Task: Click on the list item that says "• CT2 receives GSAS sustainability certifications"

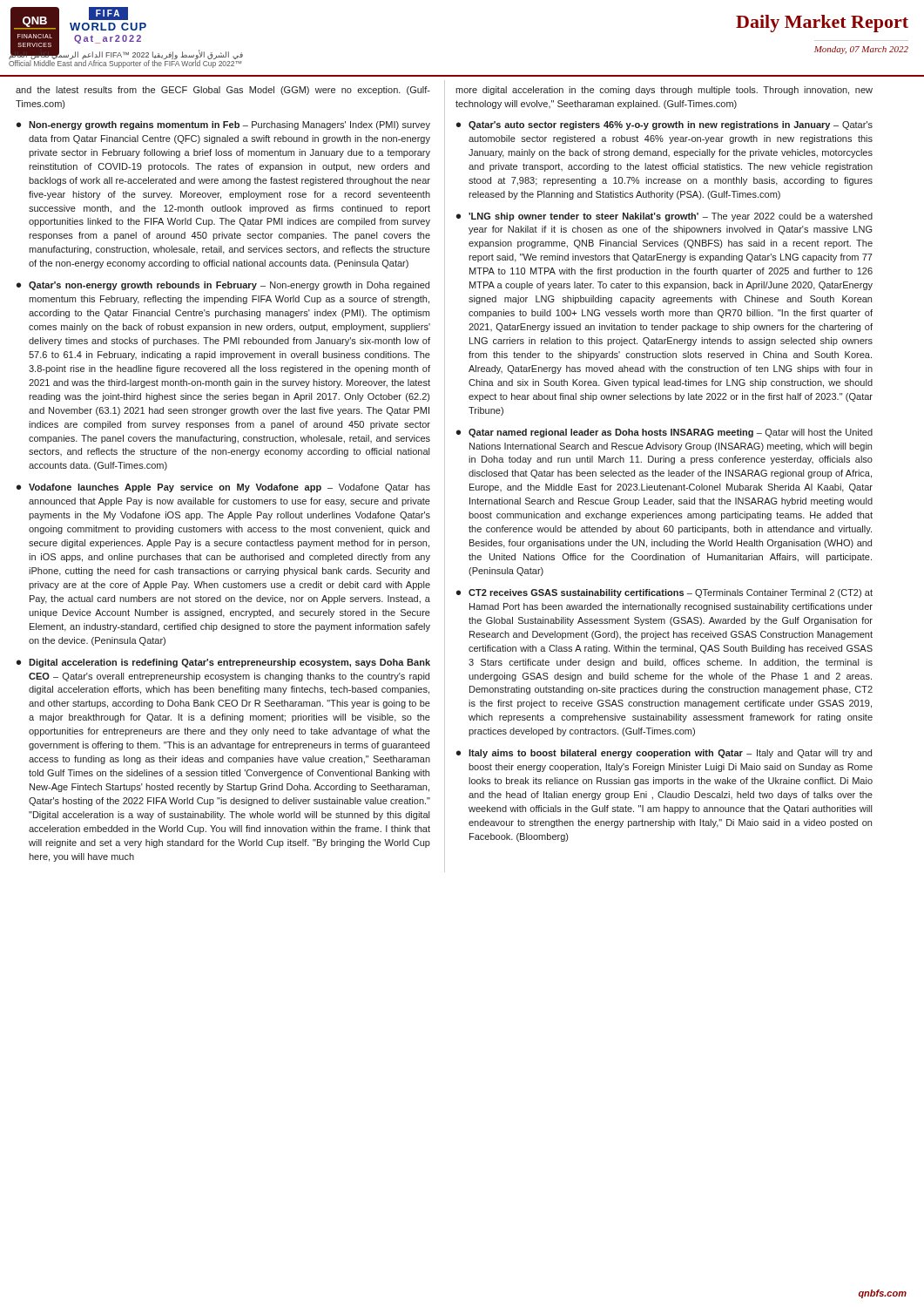Action: tap(664, 663)
